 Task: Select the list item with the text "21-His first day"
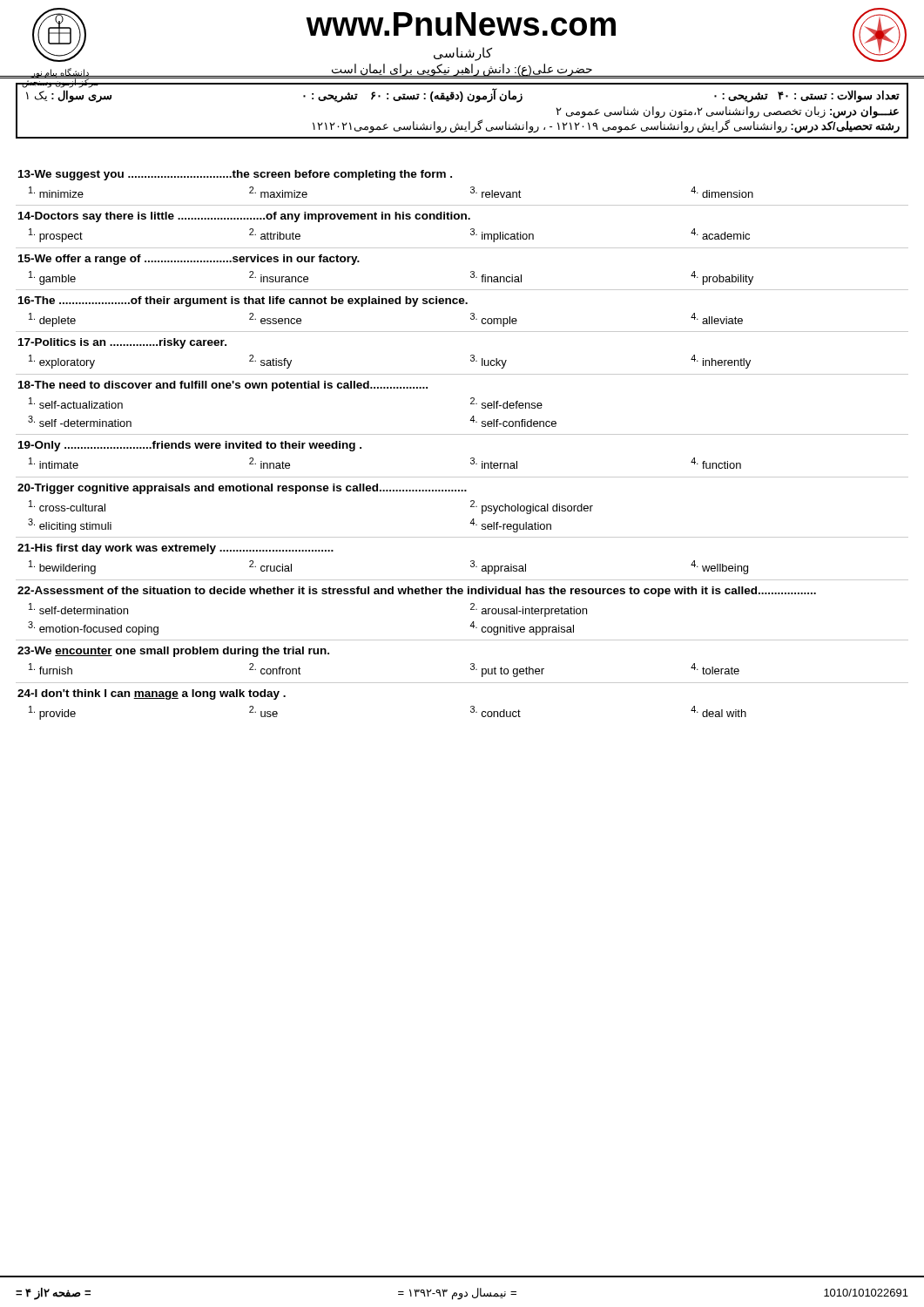462,558
